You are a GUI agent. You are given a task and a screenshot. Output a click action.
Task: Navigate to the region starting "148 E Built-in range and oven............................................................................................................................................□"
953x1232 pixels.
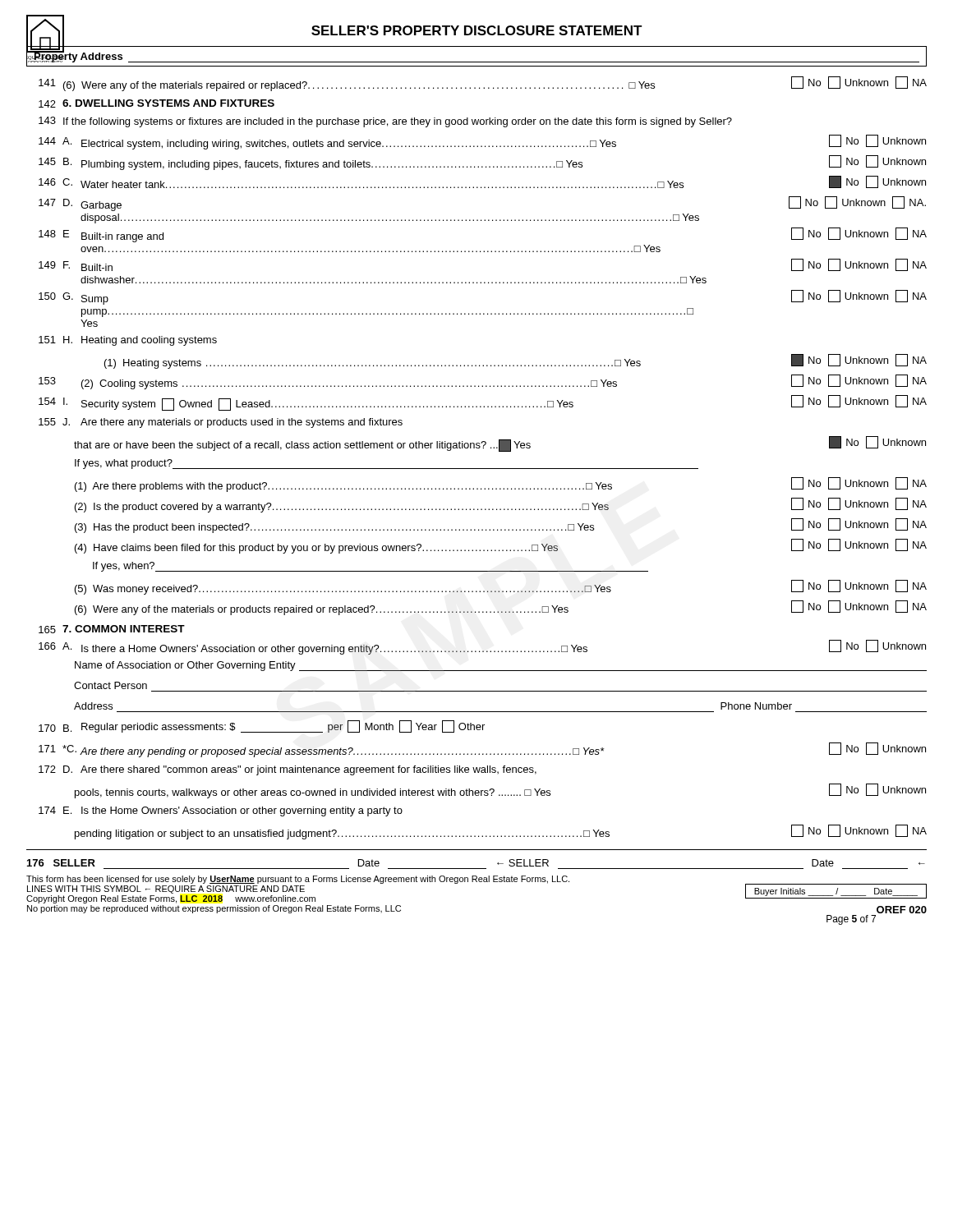(x=476, y=240)
